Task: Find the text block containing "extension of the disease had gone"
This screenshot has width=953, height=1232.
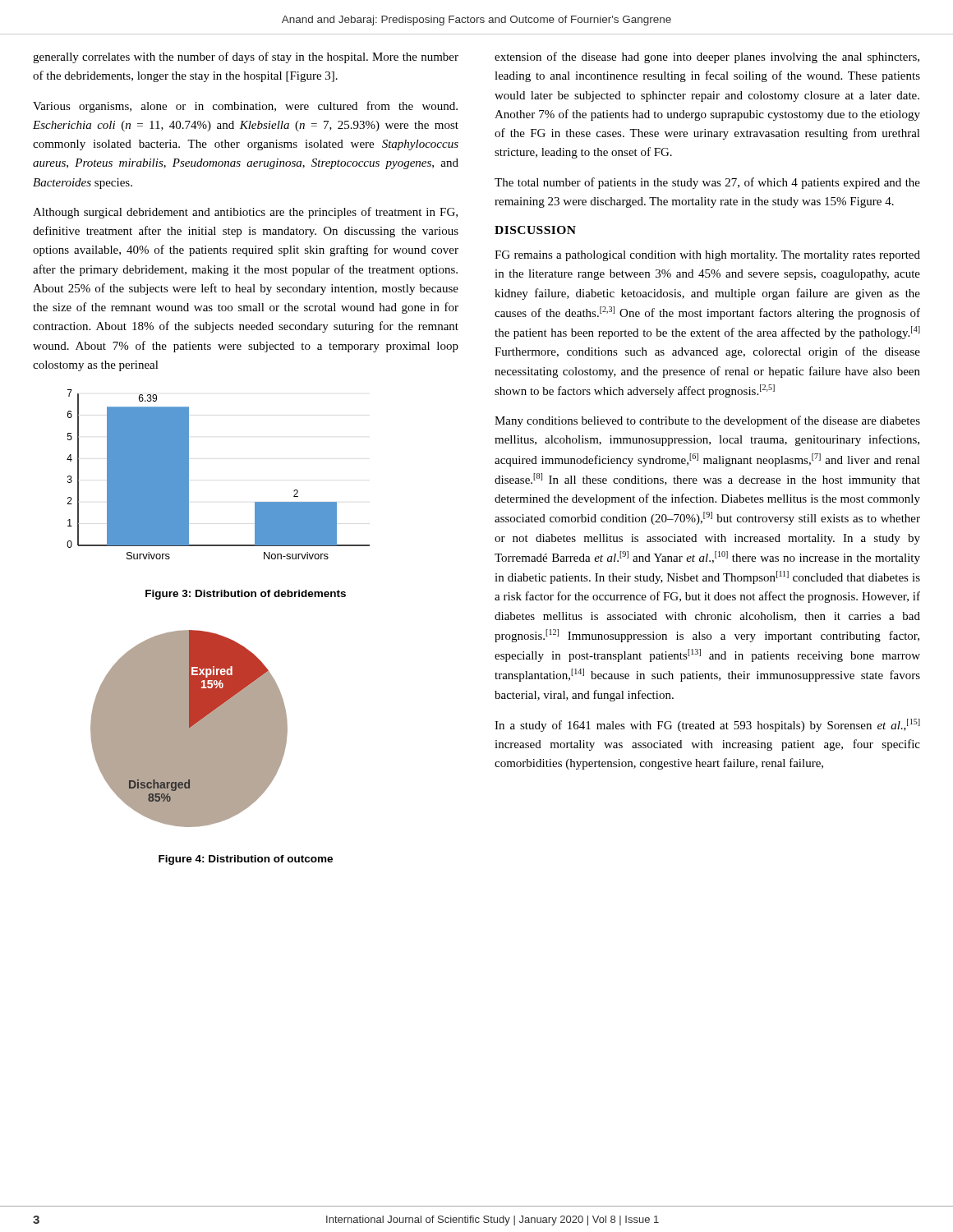Action: pos(707,105)
